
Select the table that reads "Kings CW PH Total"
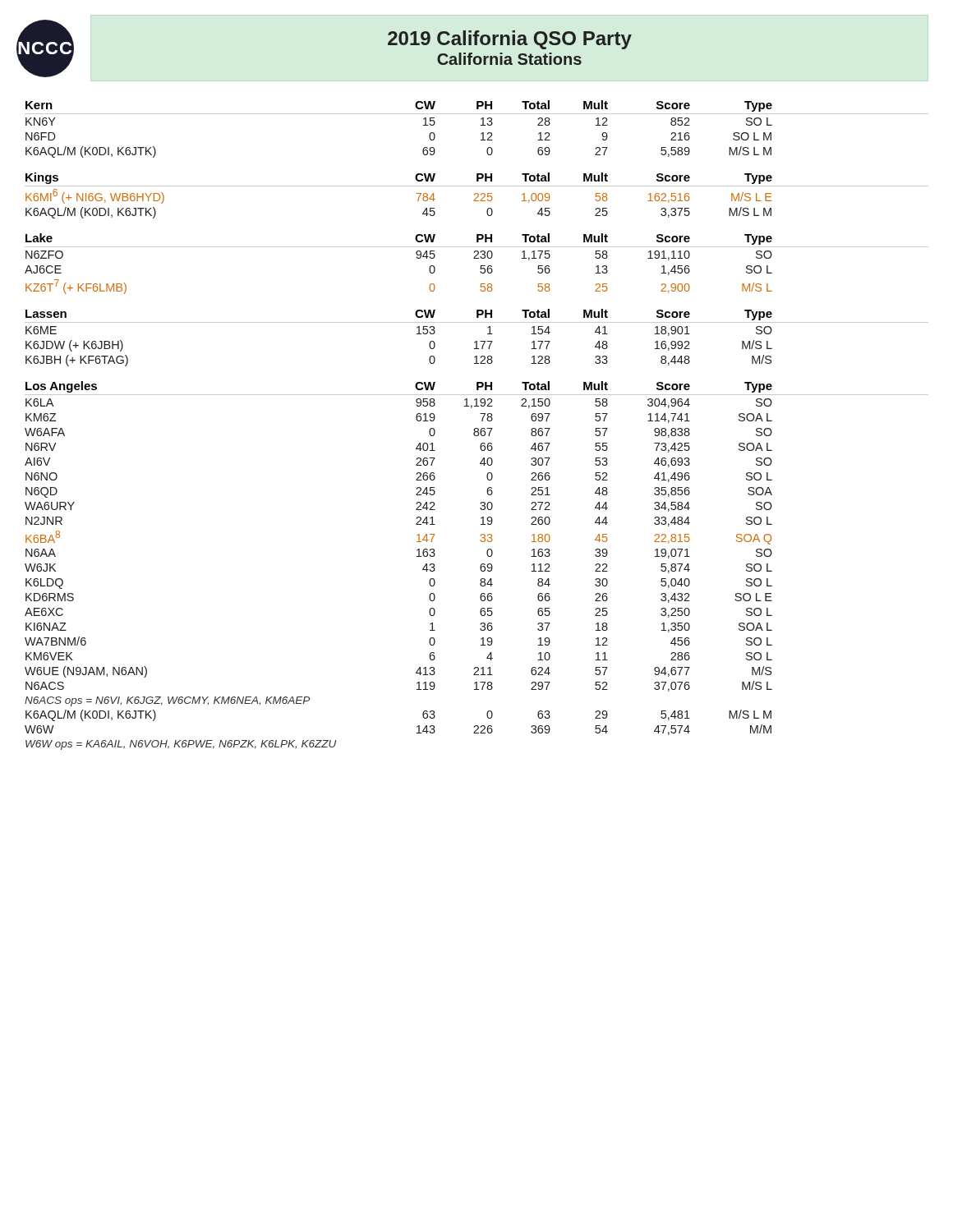pos(476,195)
